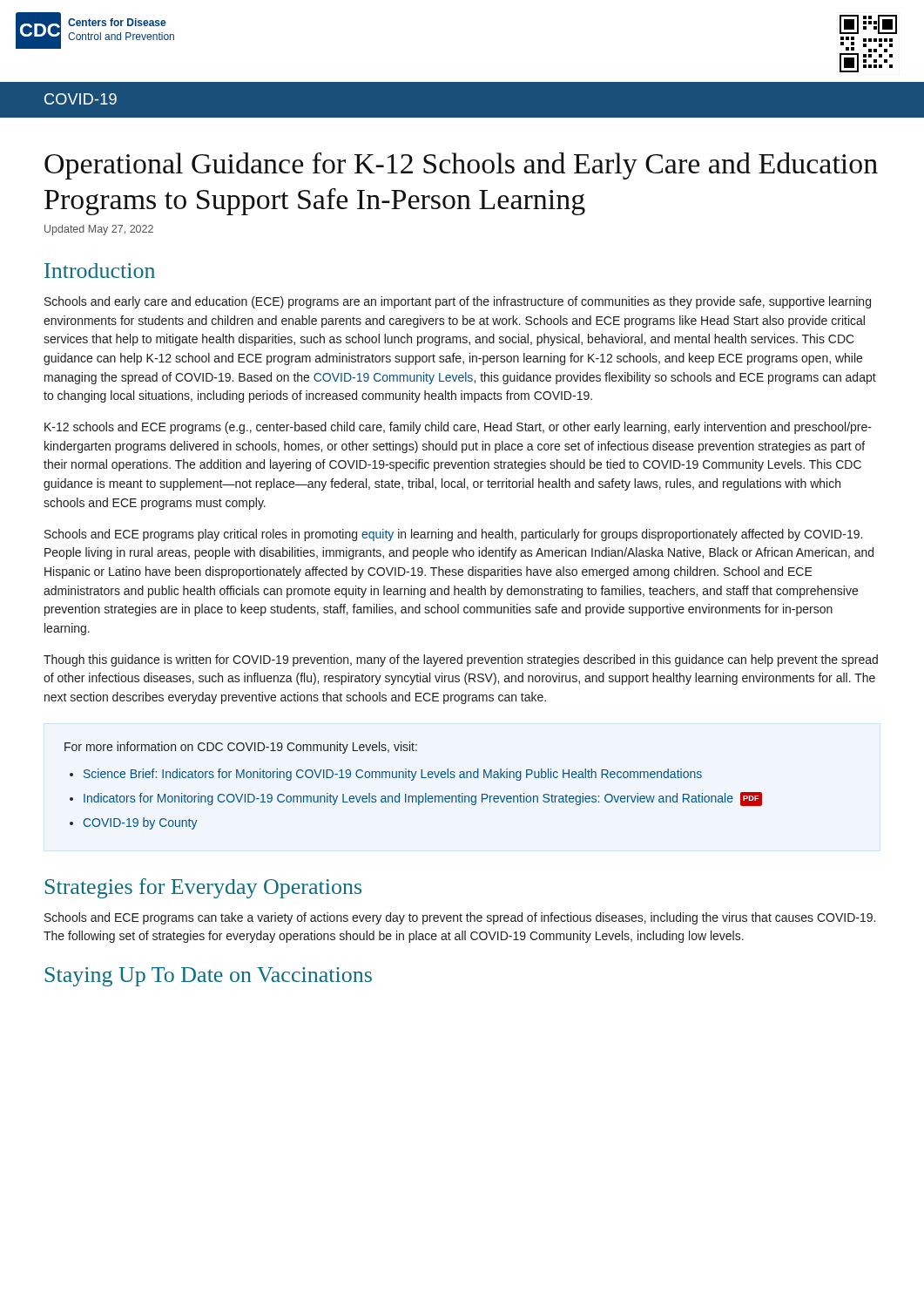This screenshot has height=1307, width=924.
Task: Find the list item containing "Science Brief: Indicators for Monitoring COVID-19 Community Levels"
Action: pyautogui.click(x=392, y=773)
